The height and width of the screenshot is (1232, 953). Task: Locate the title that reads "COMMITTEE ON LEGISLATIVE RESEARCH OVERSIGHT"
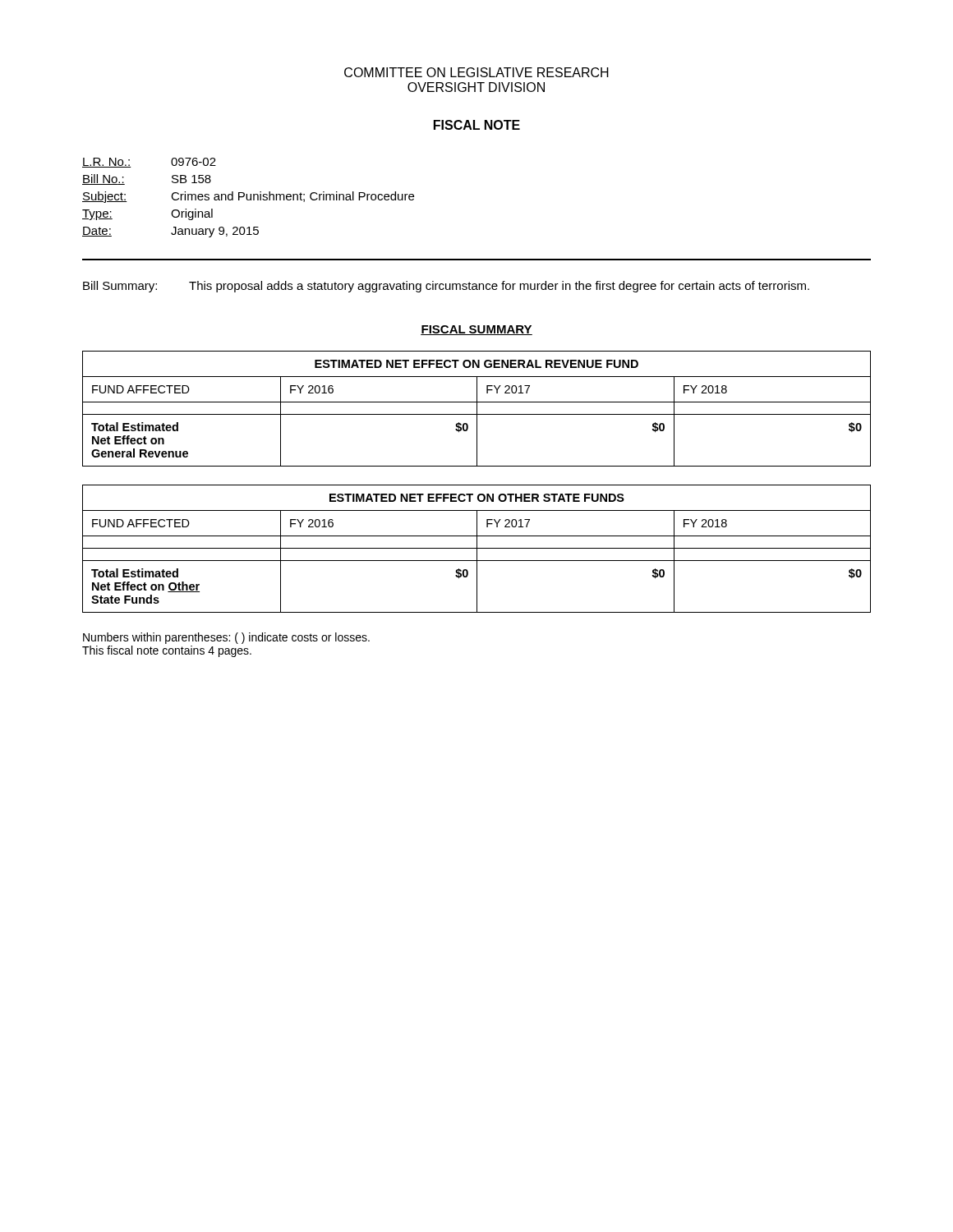click(476, 80)
